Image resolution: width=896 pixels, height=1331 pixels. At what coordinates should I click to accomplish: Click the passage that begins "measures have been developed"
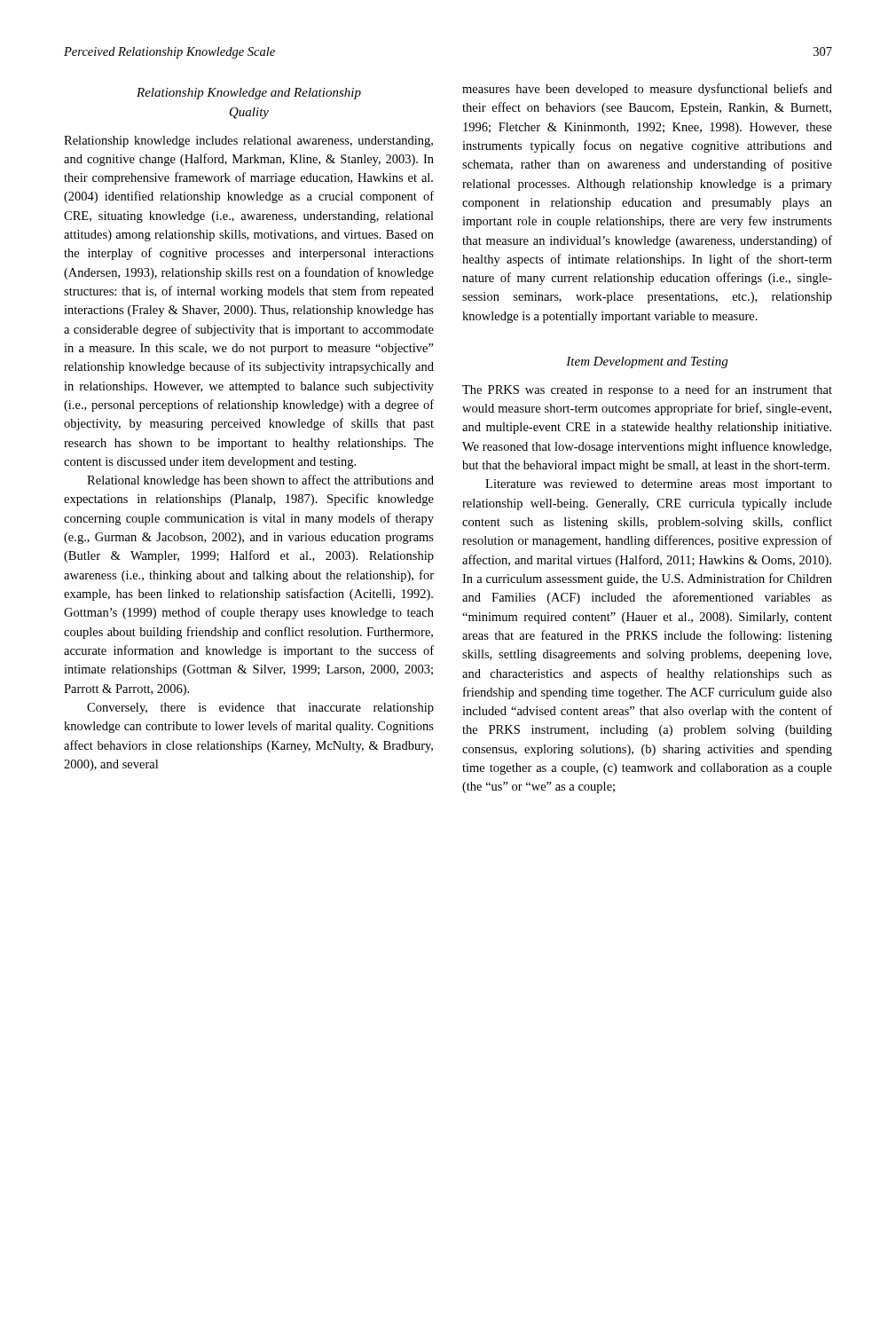(647, 203)
